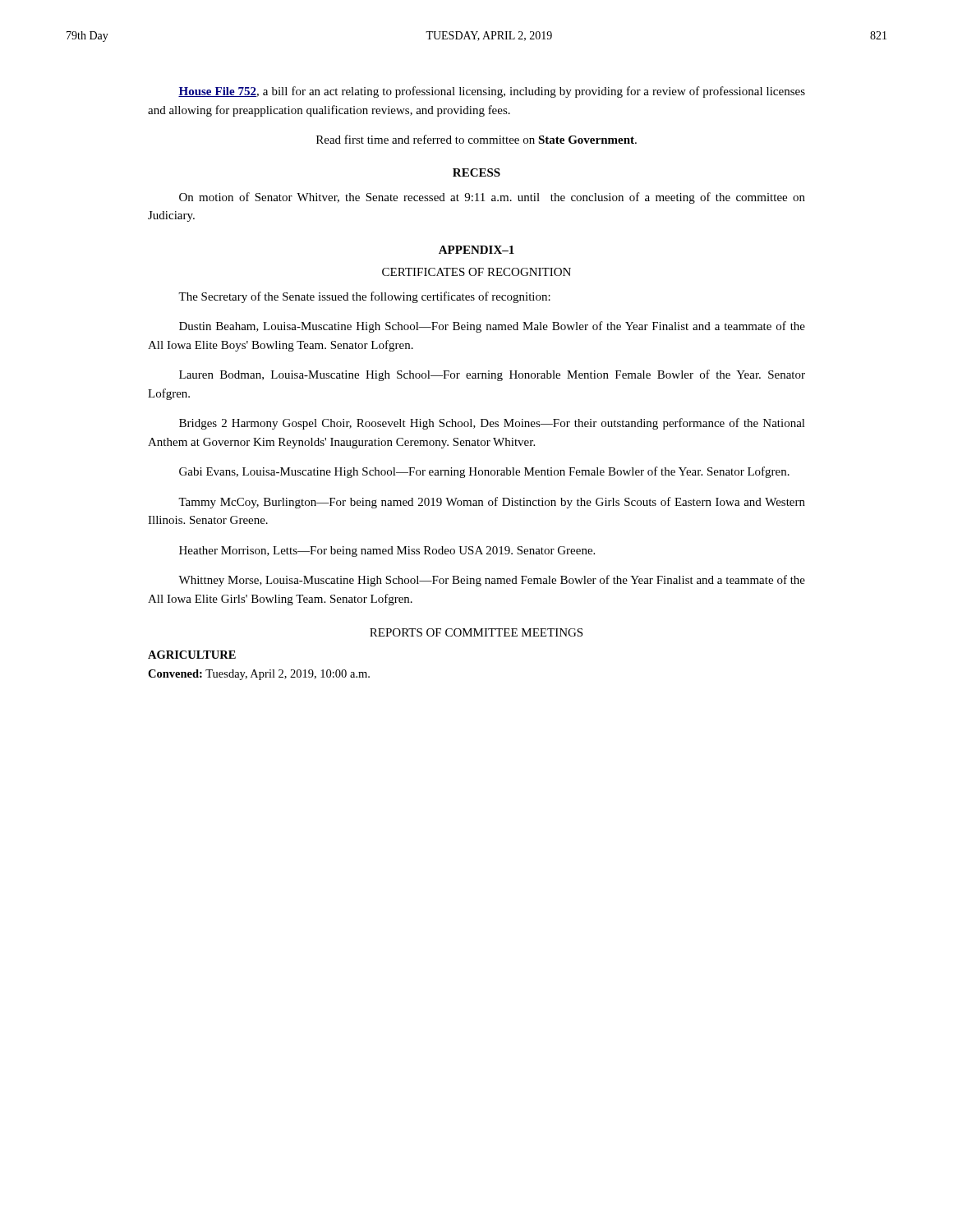Click where it says "REPORTS OF COMMITTEE MEETINGS"
Image resolution: width=953 pixels, height=1232 pixels.
(x=476, y=632)
